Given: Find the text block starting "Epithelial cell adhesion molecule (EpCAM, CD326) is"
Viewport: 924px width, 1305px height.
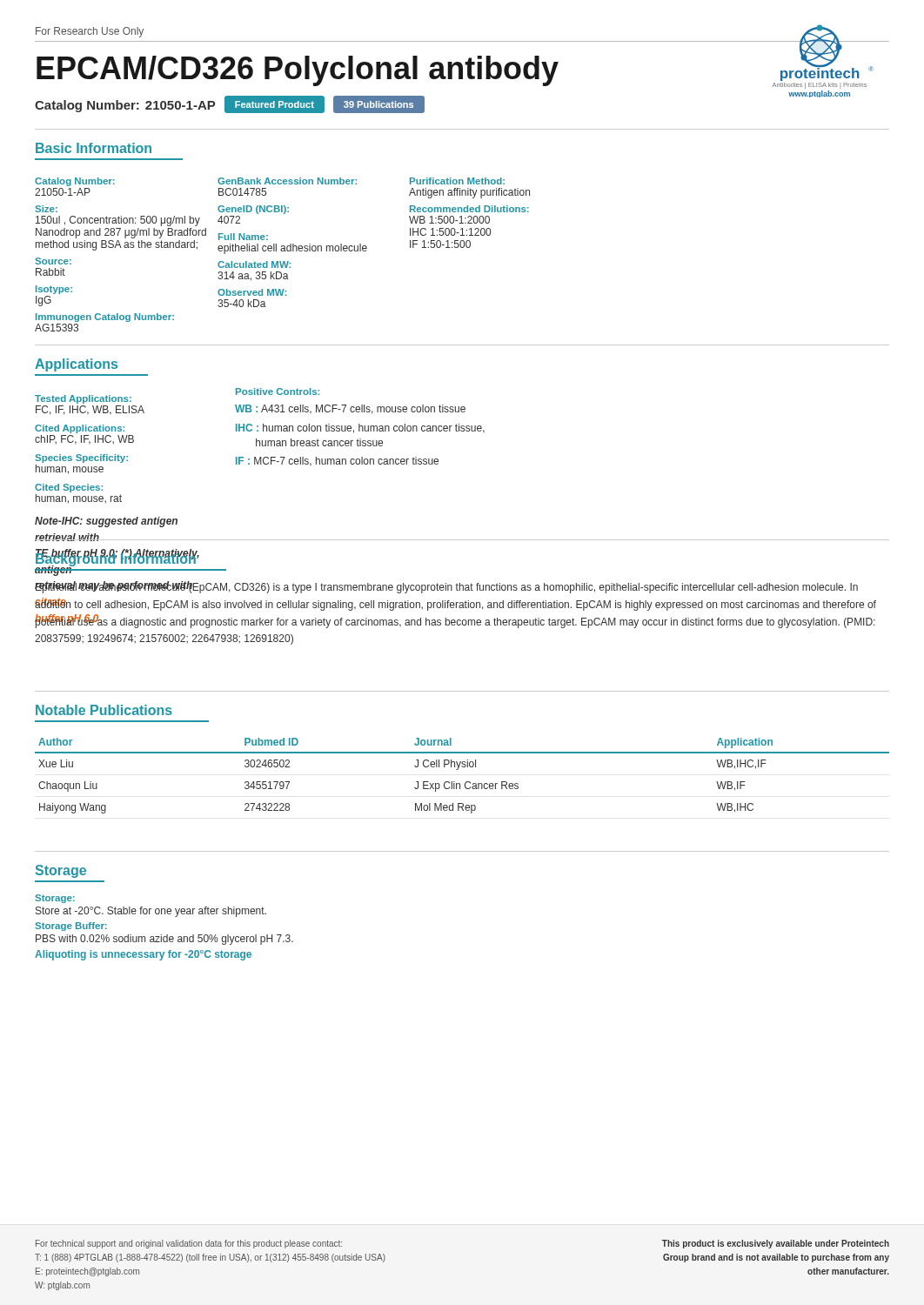Looking at the screenshot, I should tap(455, 613).
